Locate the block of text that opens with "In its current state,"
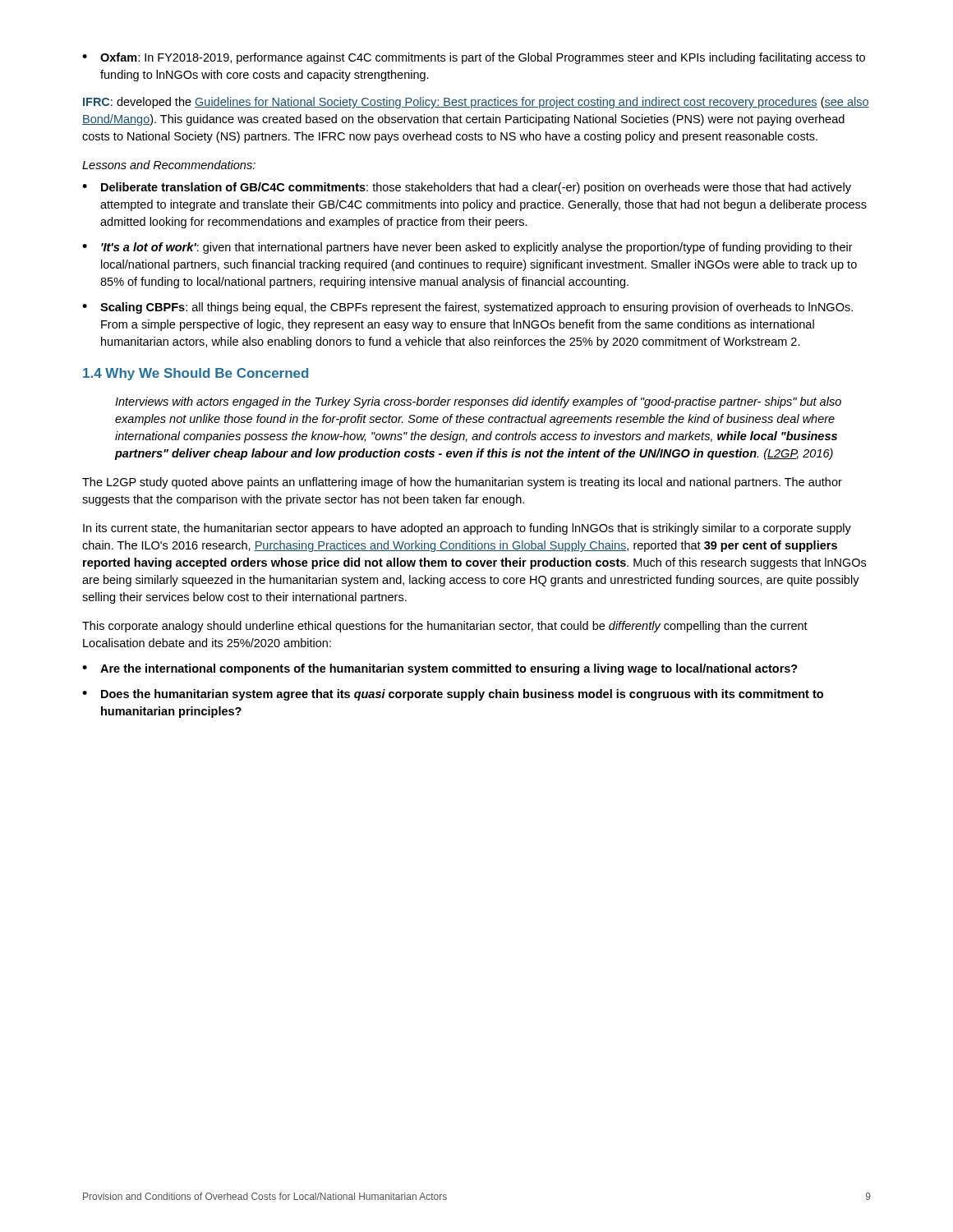953x1232 pixels. point(474,563)
